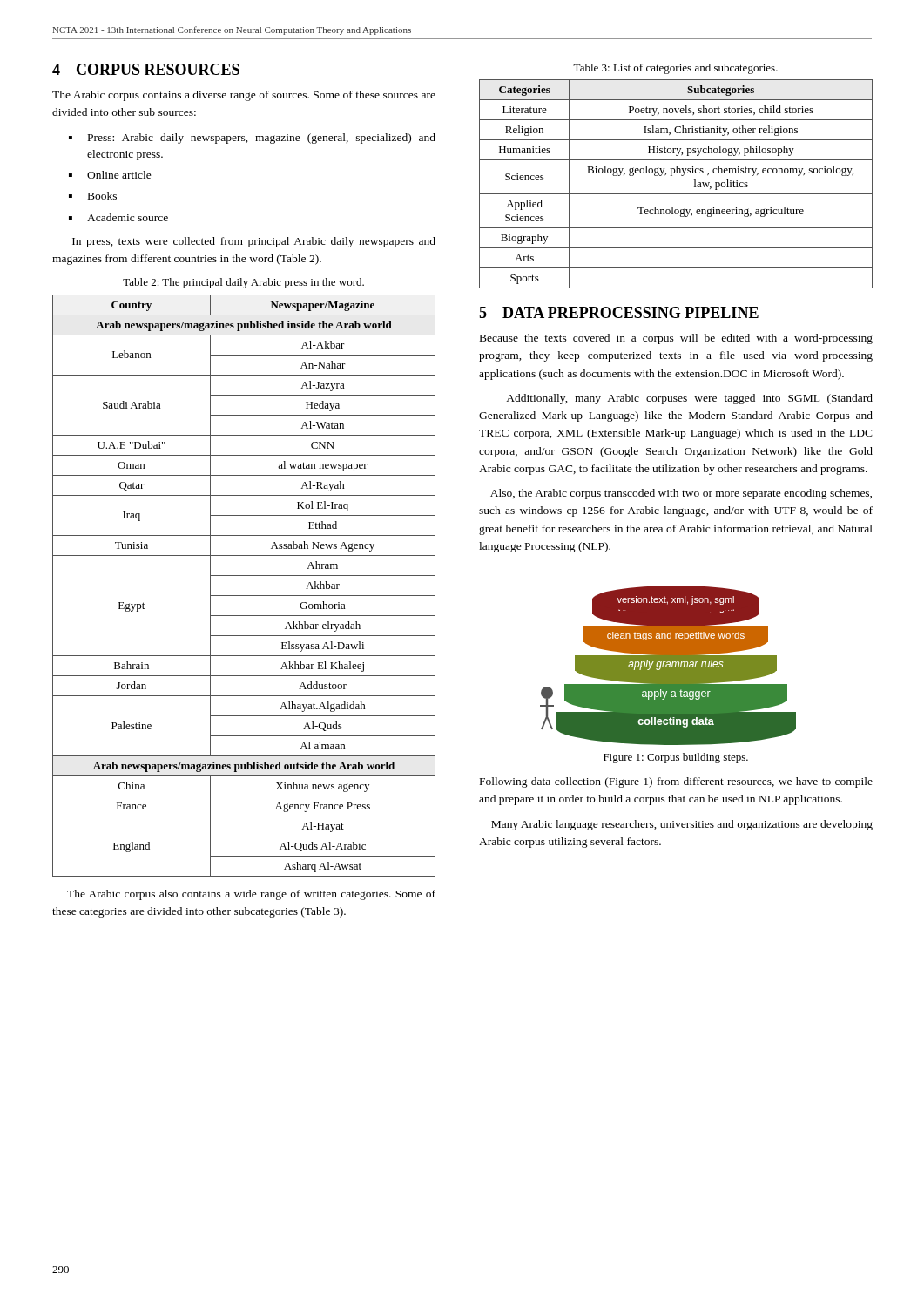The image size is (924, 1307).
Task: Find the infographic
Action: pyautogui.click(x=676, y=655)
